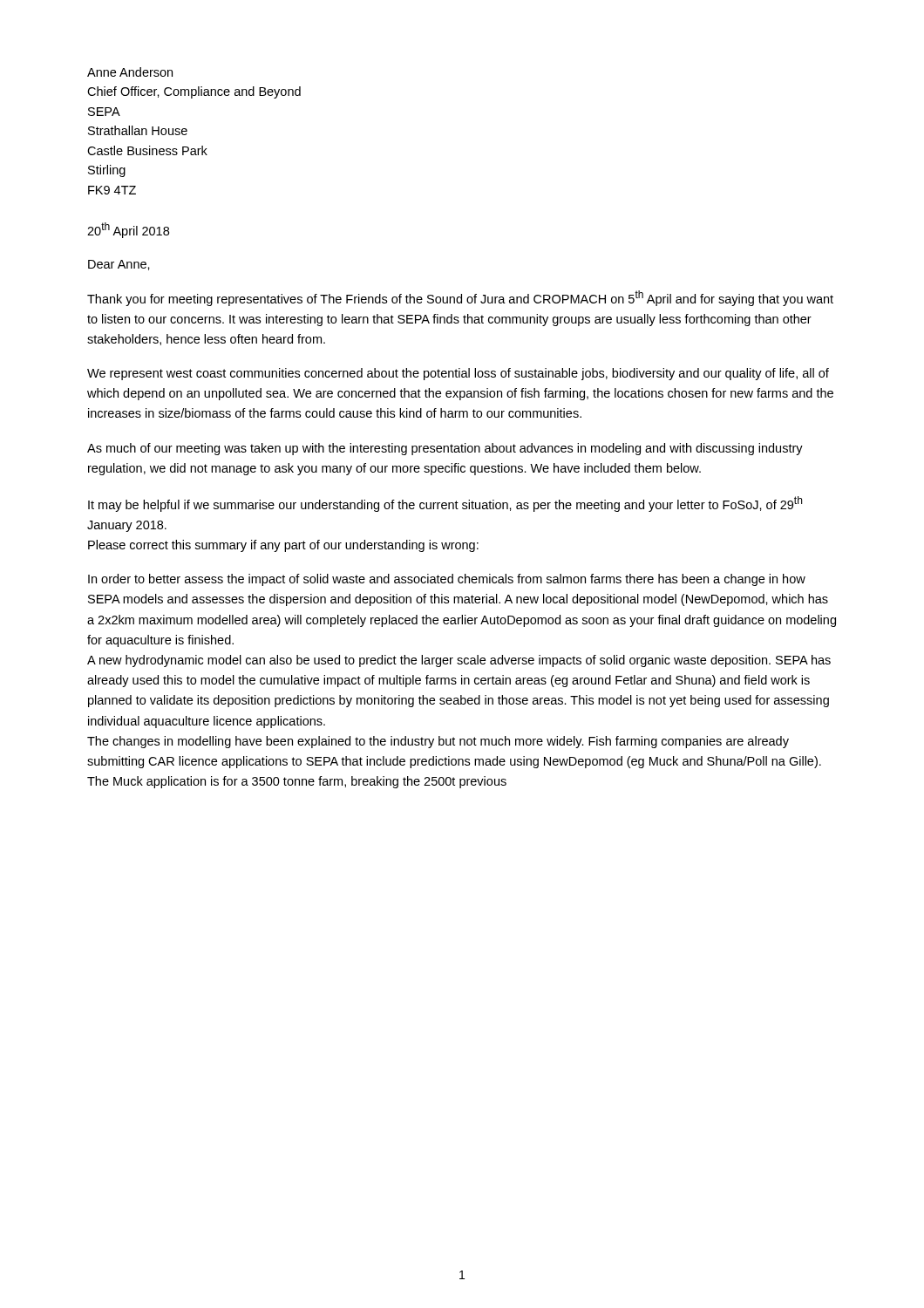924x1308 pixels.
Task: Find the block on this page that starts "We represent west coast communities concerned about the"
Action: click(x=460, y=393)
